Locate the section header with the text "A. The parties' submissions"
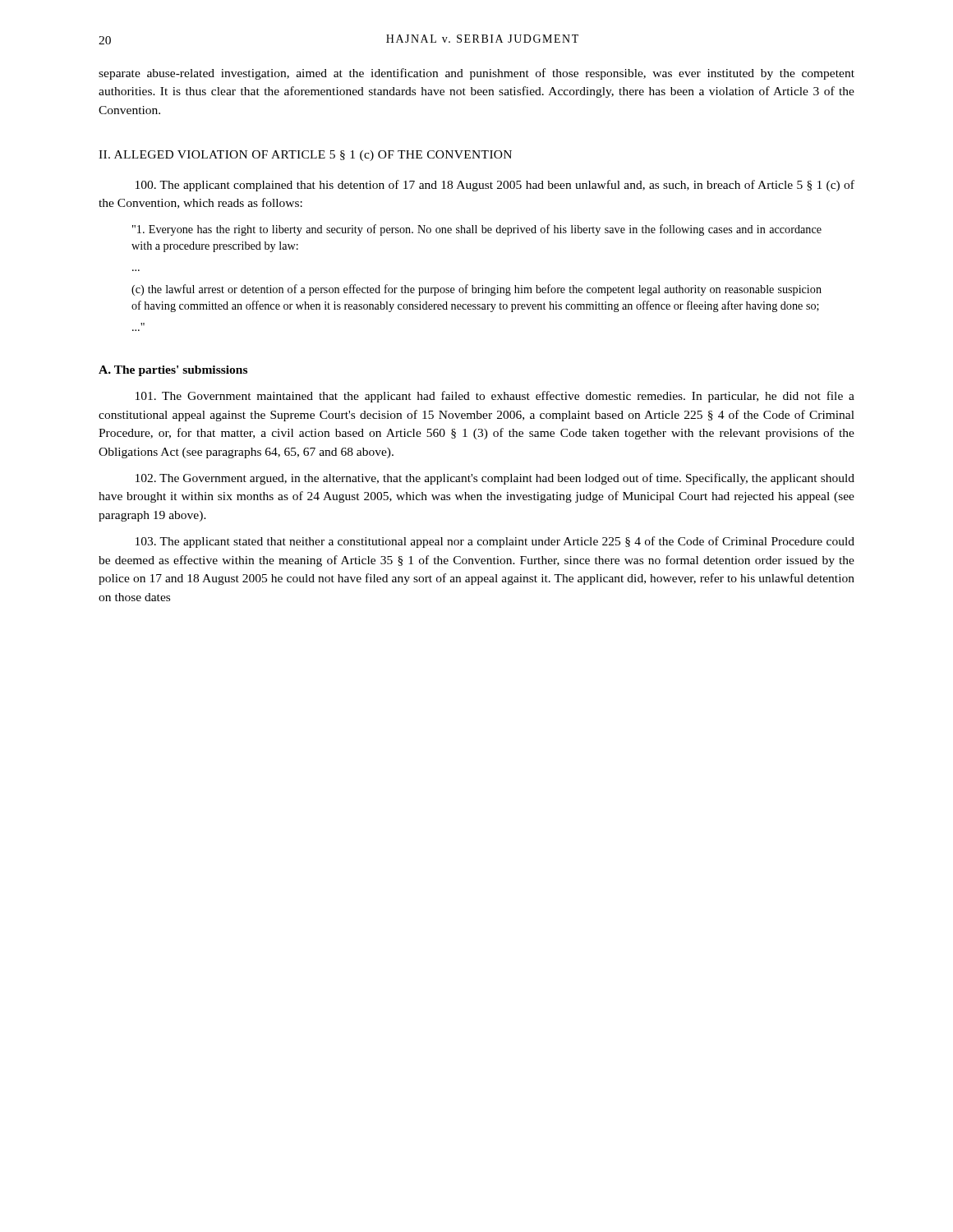Viewport: 953px width, 1232px height. pos(173,371)
